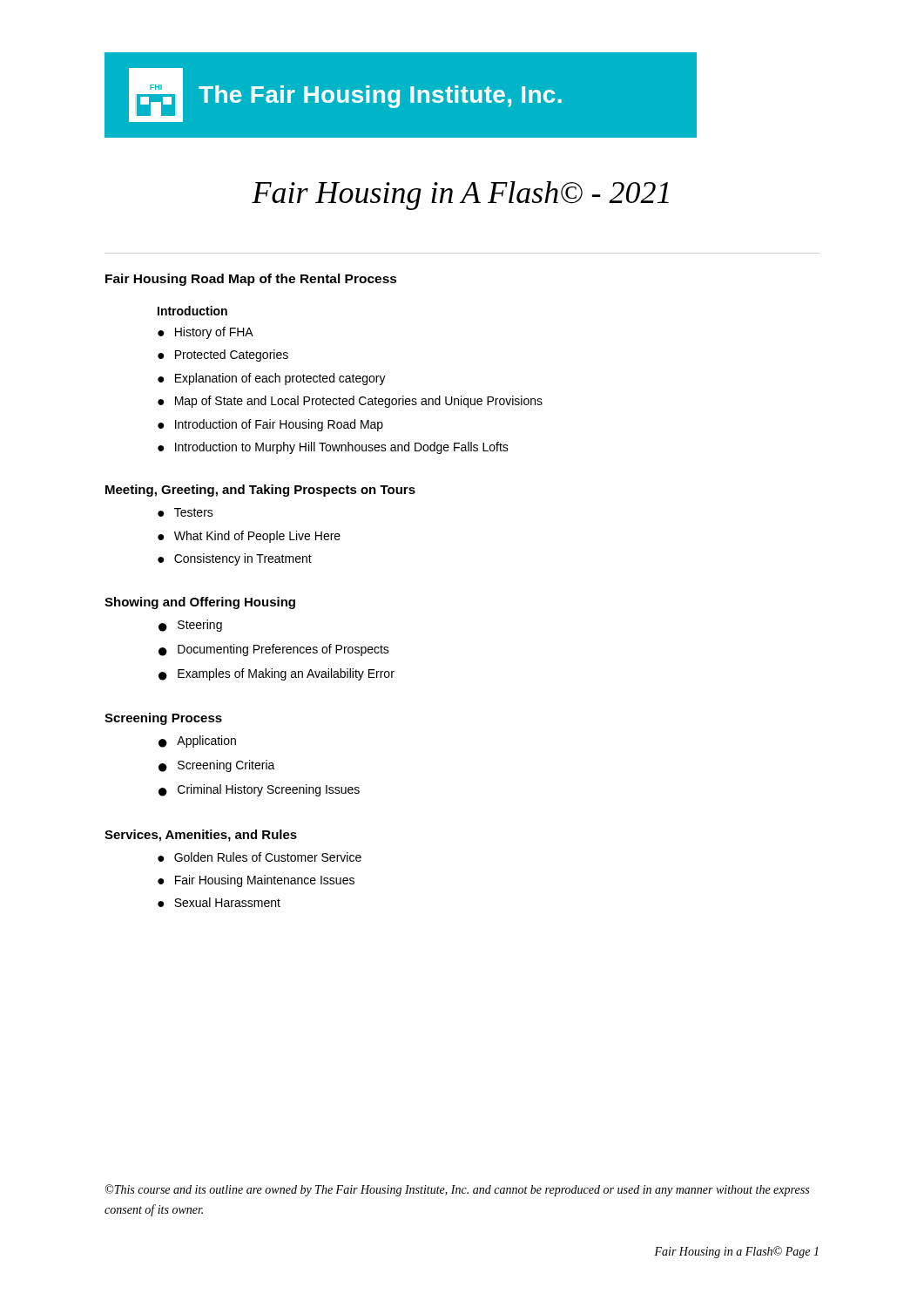Viewport: 924px width, 1307px height.
Task: Locate the list item that says "●What Kind of People Live Here"
Action: tap(249, 537)
